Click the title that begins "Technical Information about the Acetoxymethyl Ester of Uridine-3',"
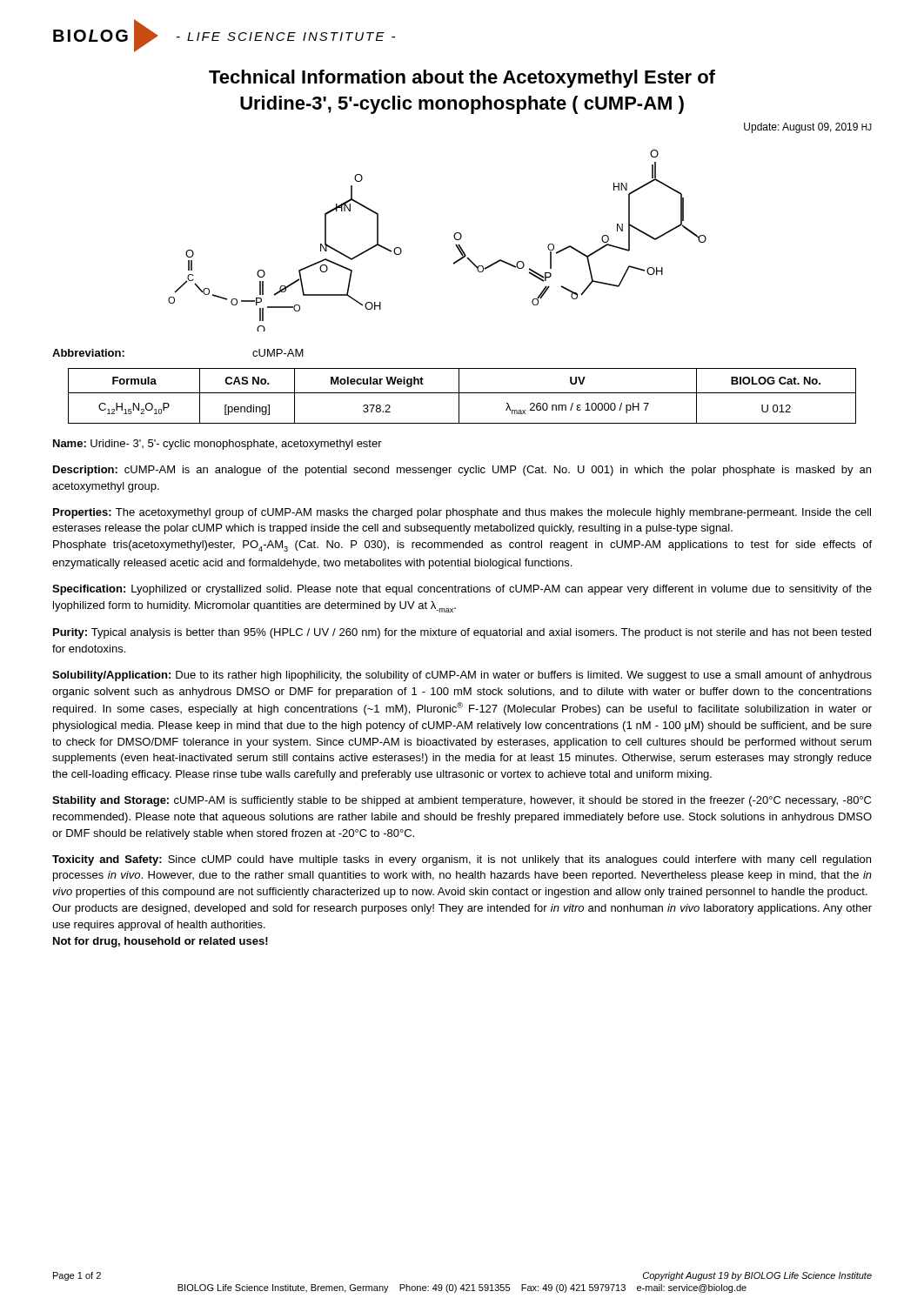This screenshot has height=1305, width=924. click(462, 90)
